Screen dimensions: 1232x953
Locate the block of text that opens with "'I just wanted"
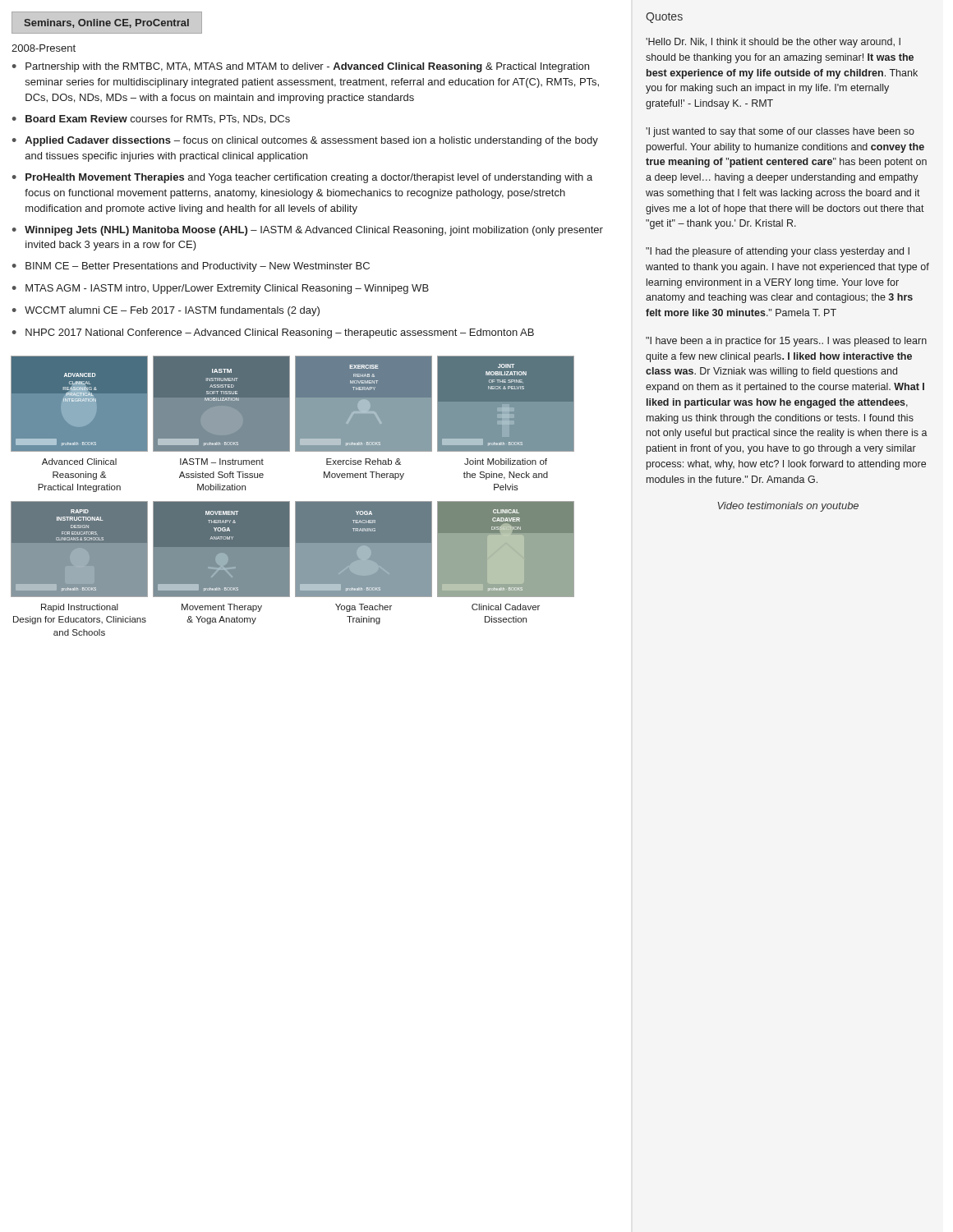(x=786, y=177)
